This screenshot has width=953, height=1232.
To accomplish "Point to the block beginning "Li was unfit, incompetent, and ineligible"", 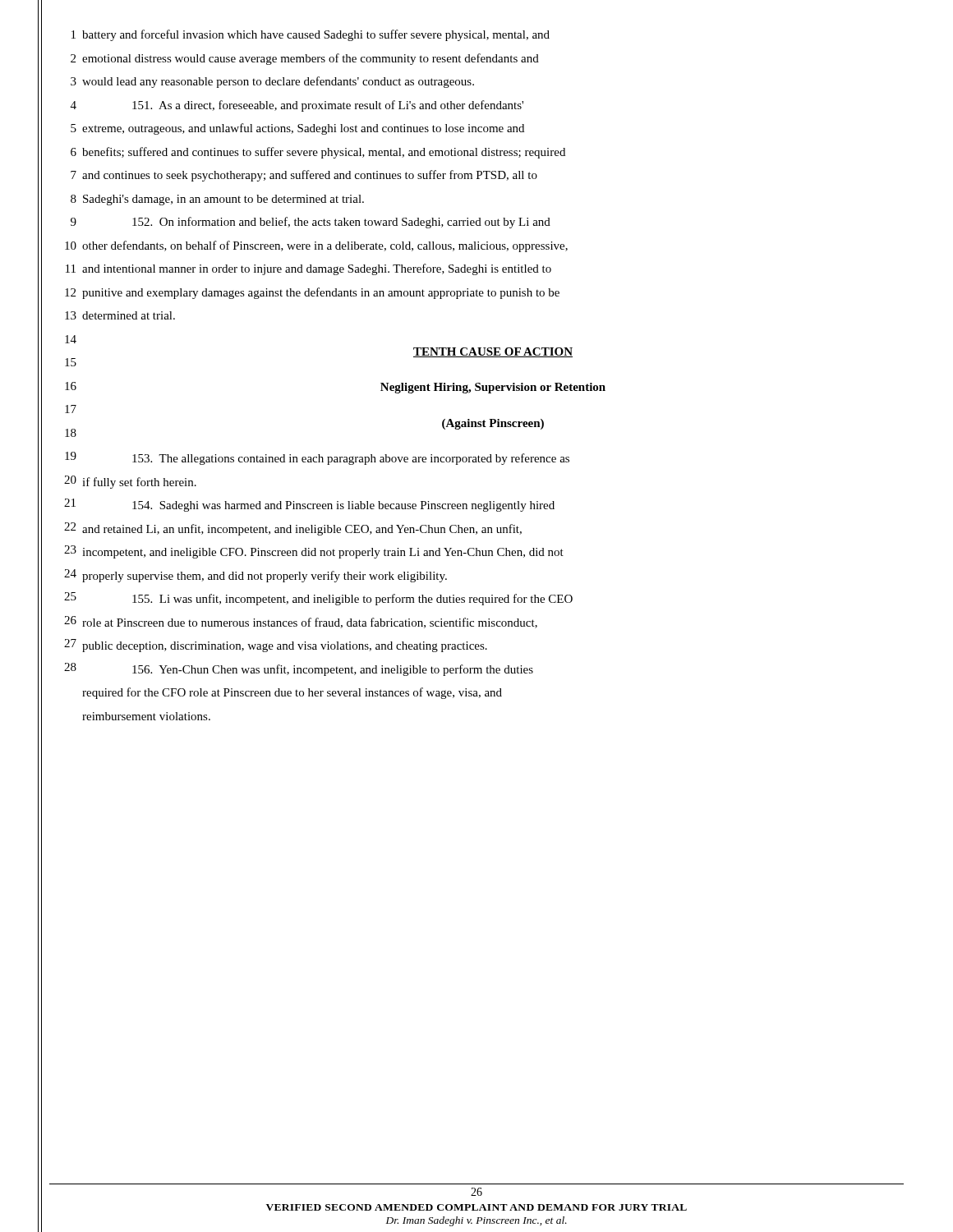I will (x=493, y=622).
